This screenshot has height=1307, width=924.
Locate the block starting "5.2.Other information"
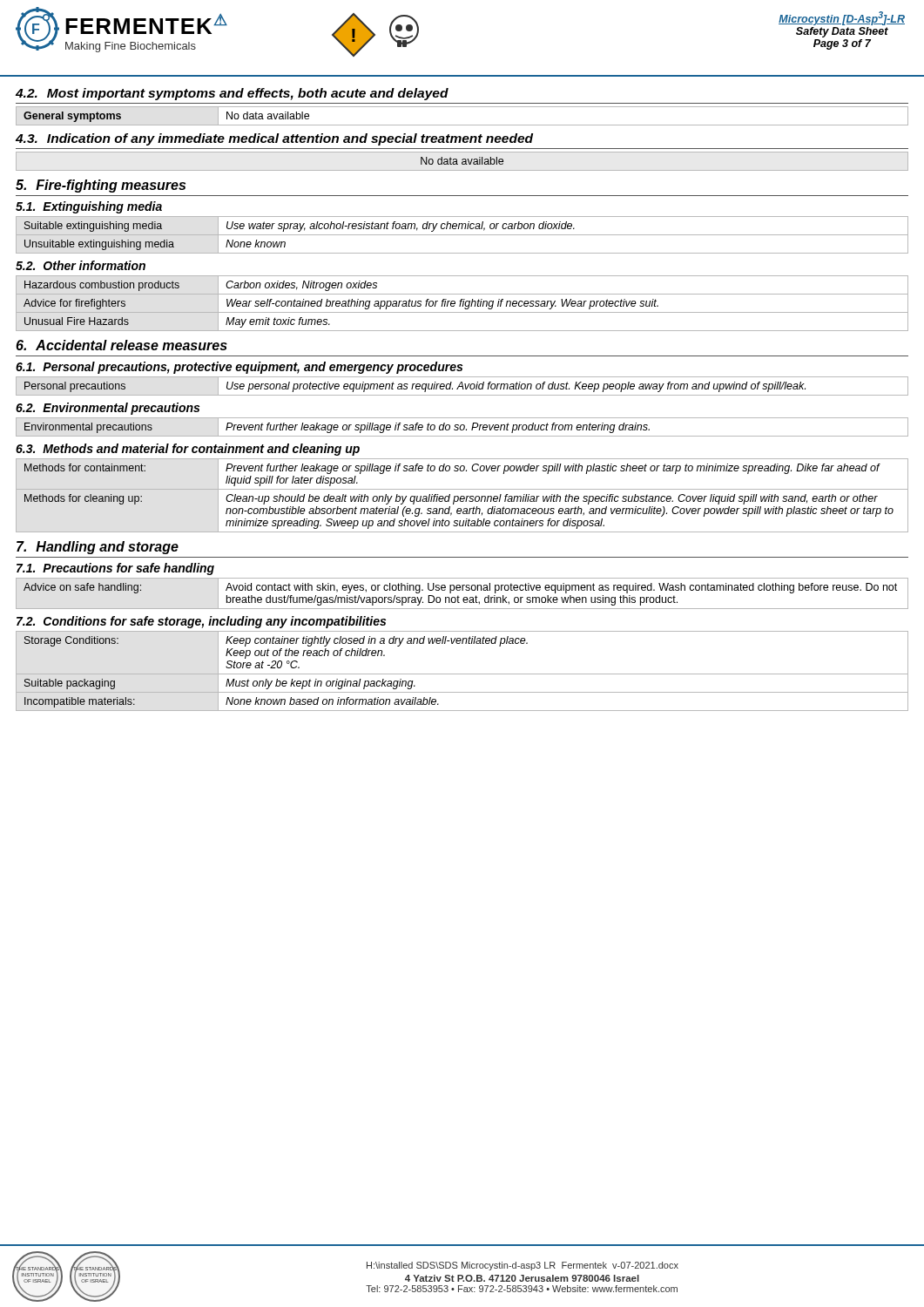[81, 266]
